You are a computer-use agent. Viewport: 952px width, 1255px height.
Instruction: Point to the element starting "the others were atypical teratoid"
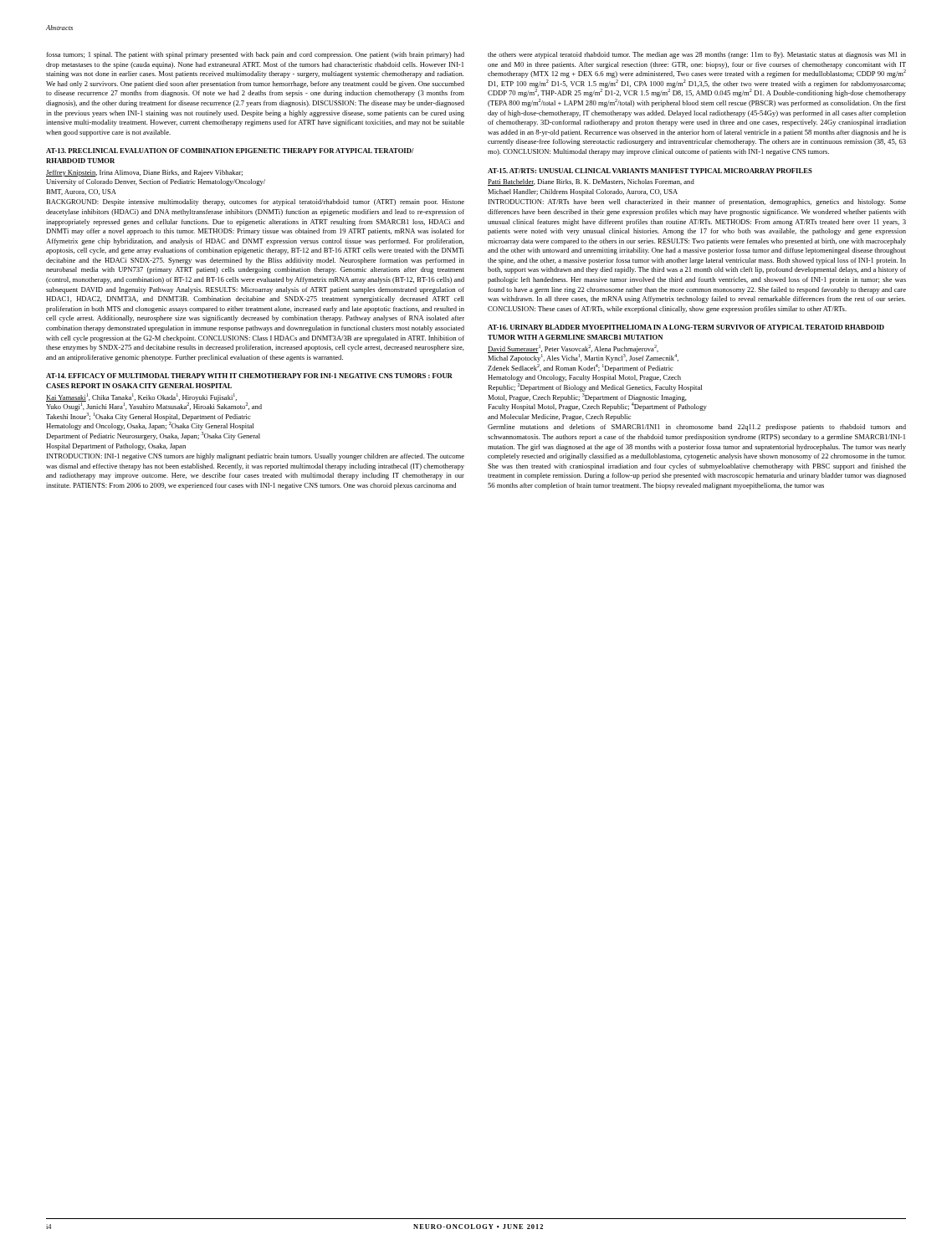697,103
